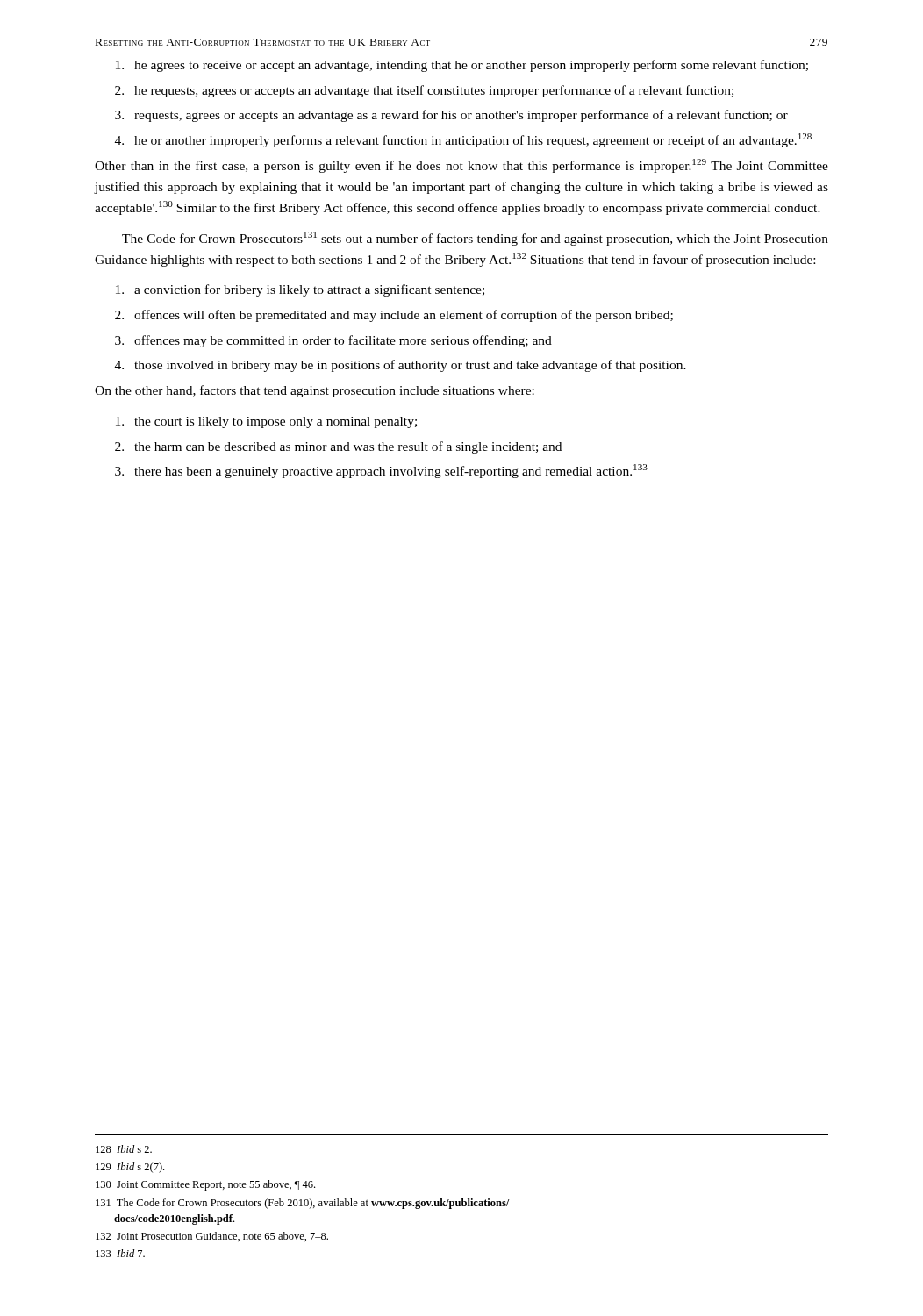Locate the text block with the text "The Code for"
The image size is (923, 1316).
coord(462,249)
